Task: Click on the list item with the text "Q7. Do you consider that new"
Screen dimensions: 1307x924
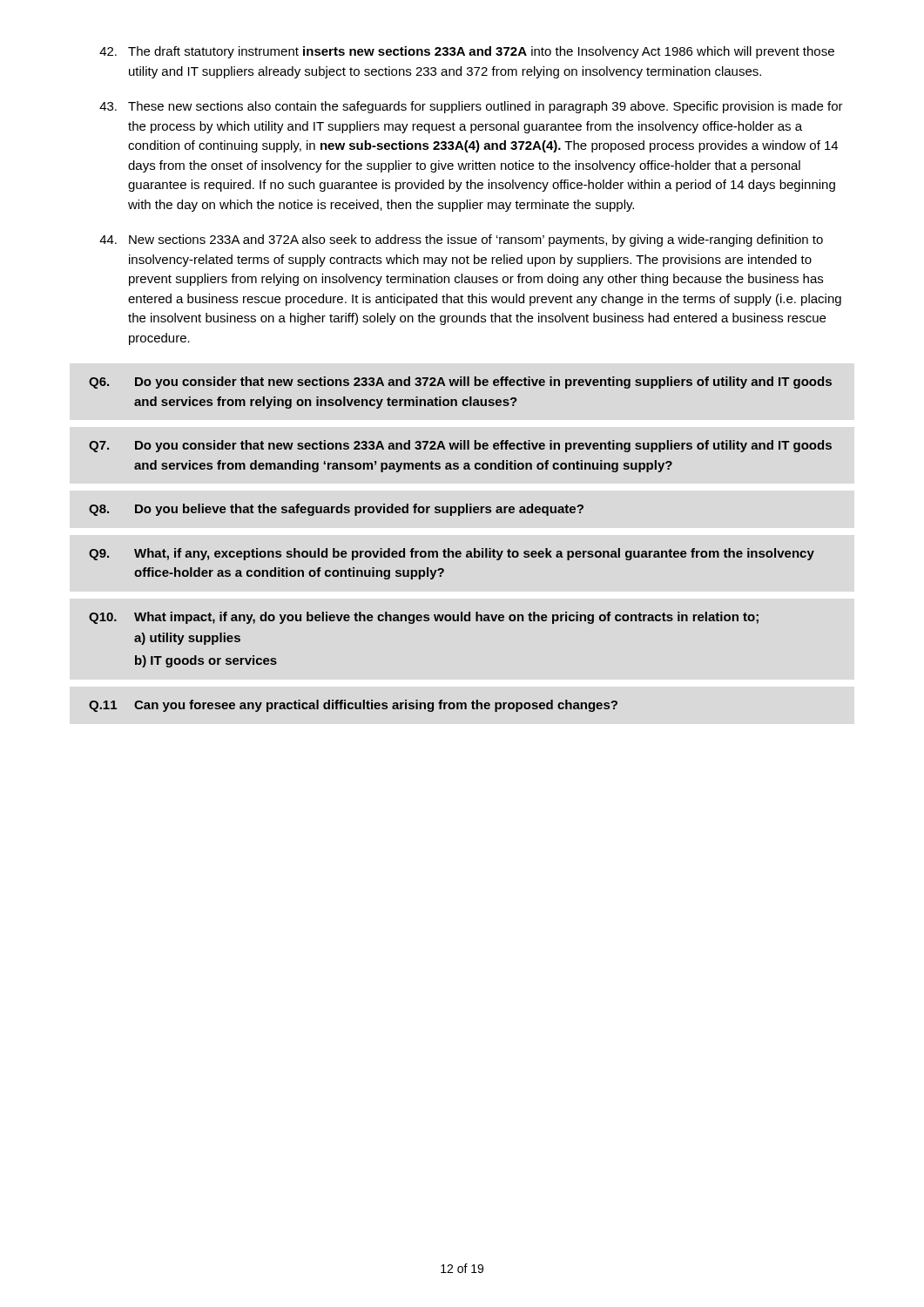Action: point(462,455)
